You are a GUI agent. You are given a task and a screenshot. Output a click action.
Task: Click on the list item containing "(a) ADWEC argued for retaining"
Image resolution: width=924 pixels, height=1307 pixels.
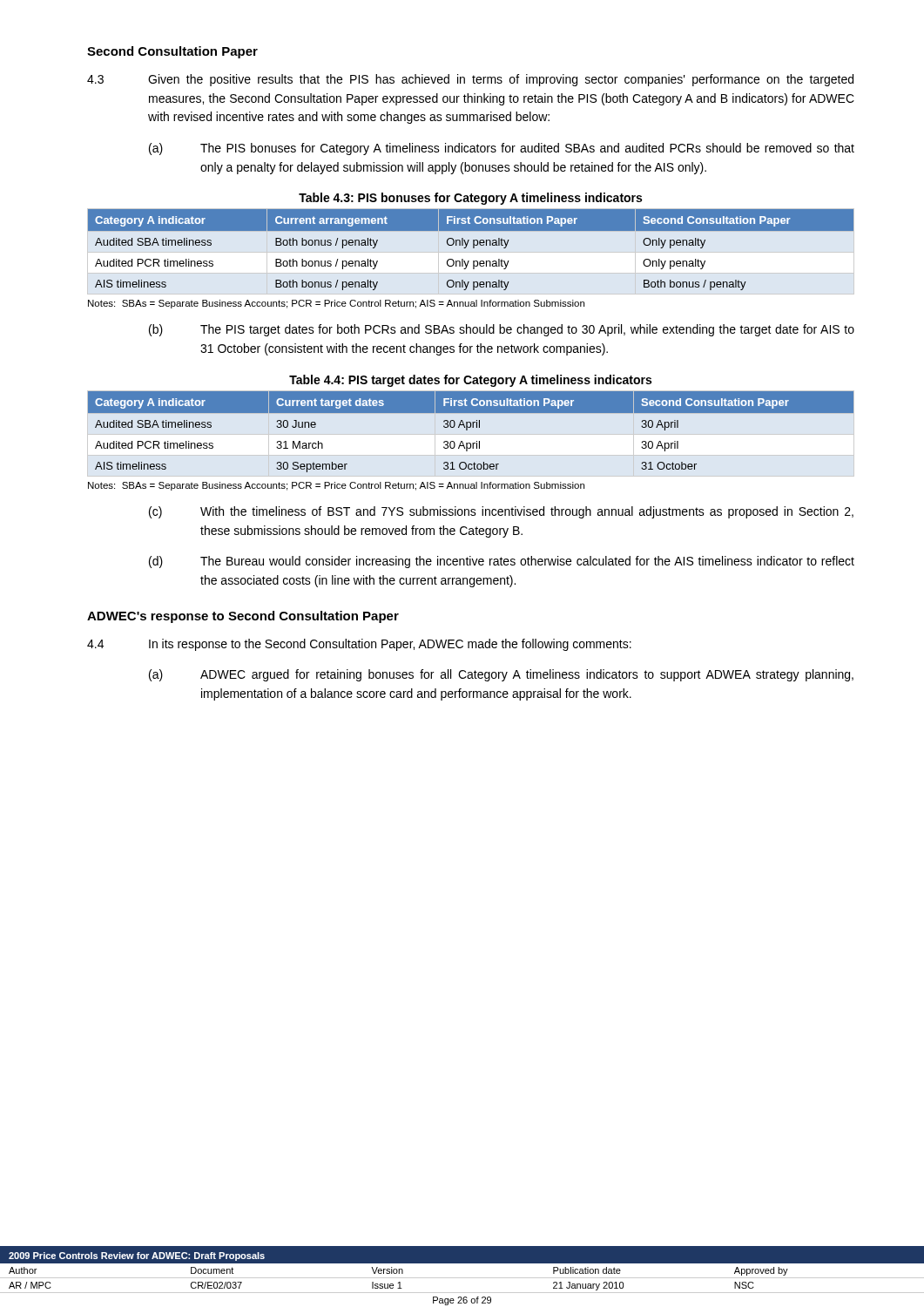pyautogui.click(x=501, y=685)
